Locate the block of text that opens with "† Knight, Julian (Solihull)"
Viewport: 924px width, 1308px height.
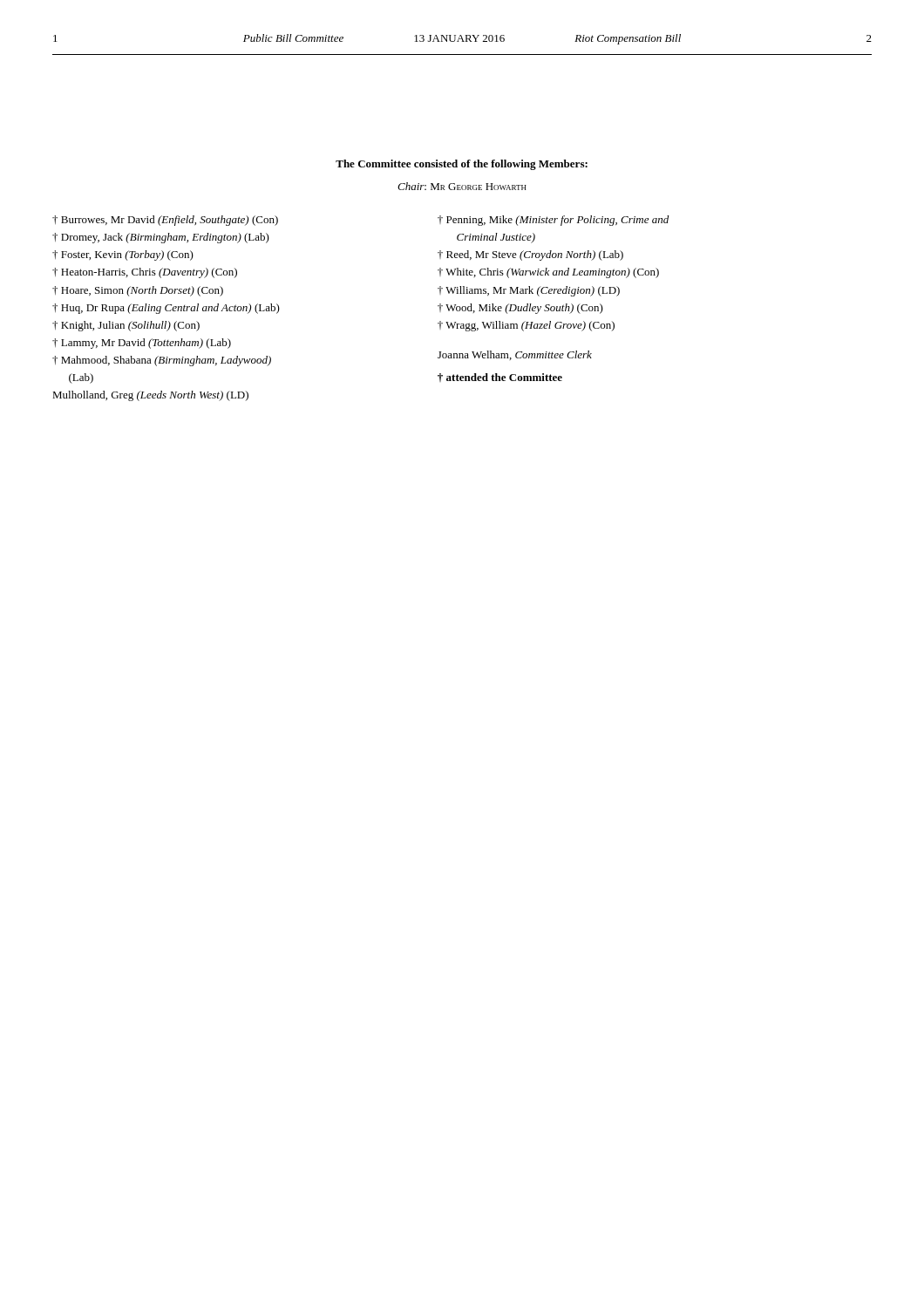point(126,325)
